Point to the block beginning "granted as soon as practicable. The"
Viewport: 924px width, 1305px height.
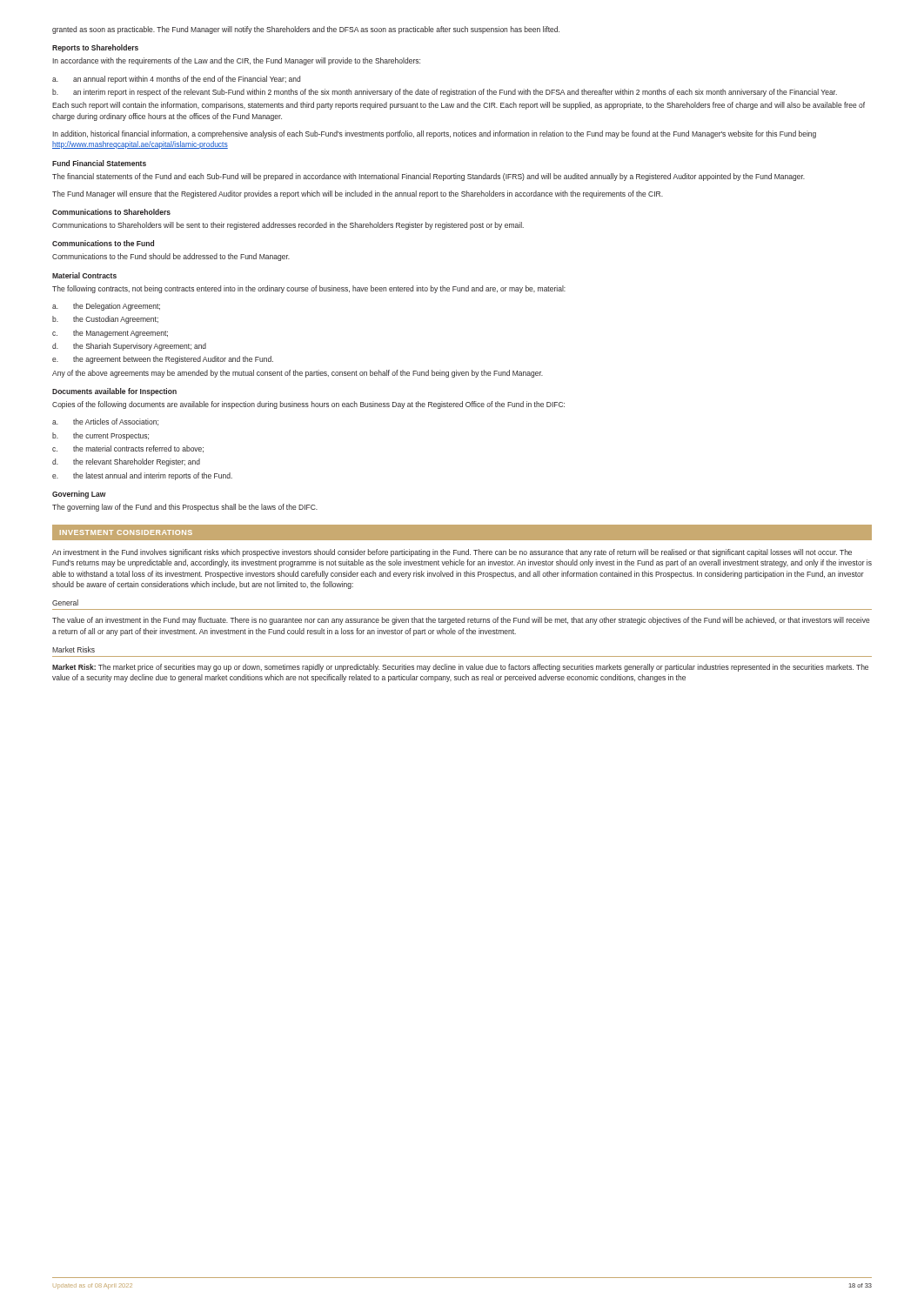tap(306, 30)
